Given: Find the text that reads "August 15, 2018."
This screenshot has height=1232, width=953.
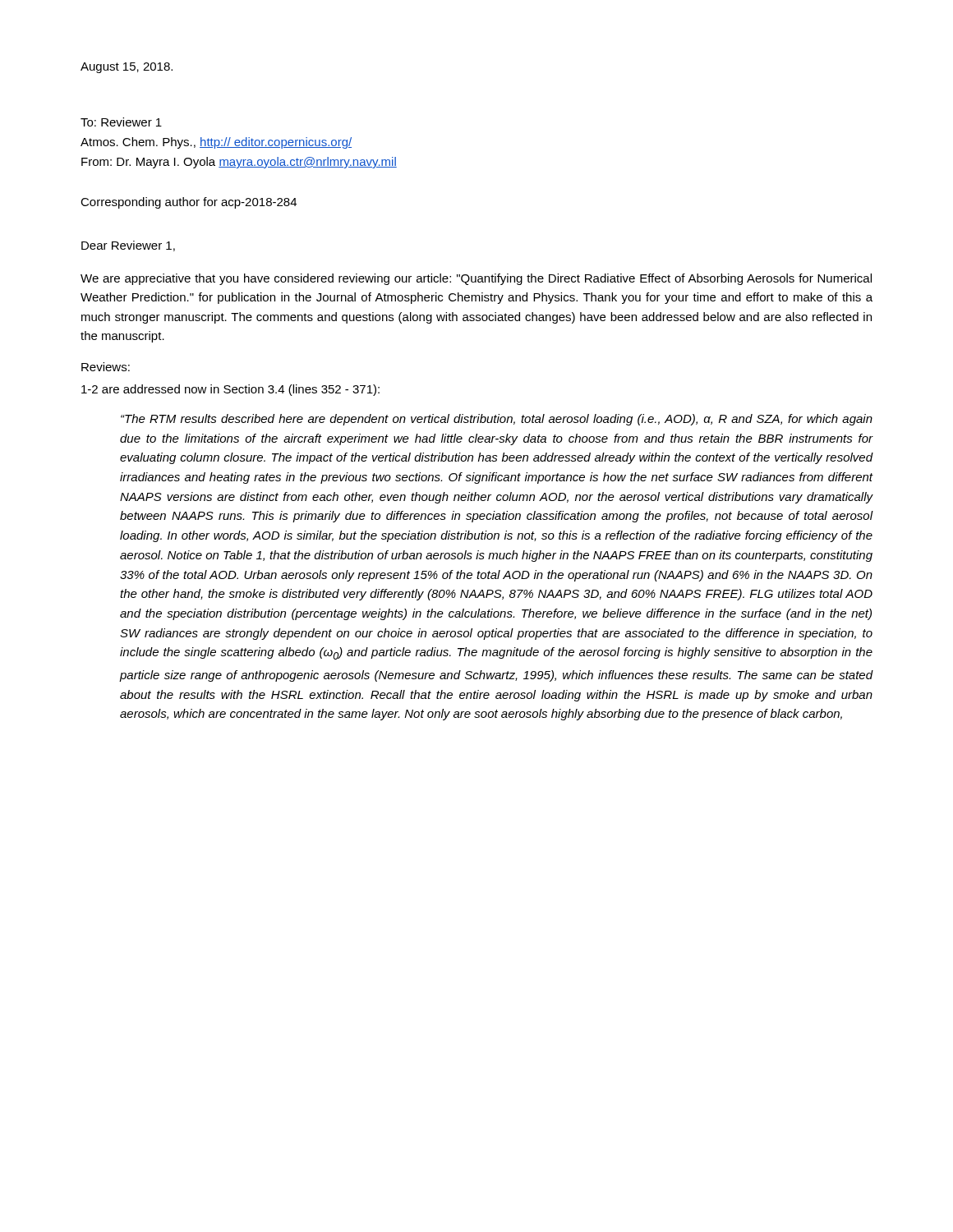Looking at the screenshot, I should click(x=127, y=66).
